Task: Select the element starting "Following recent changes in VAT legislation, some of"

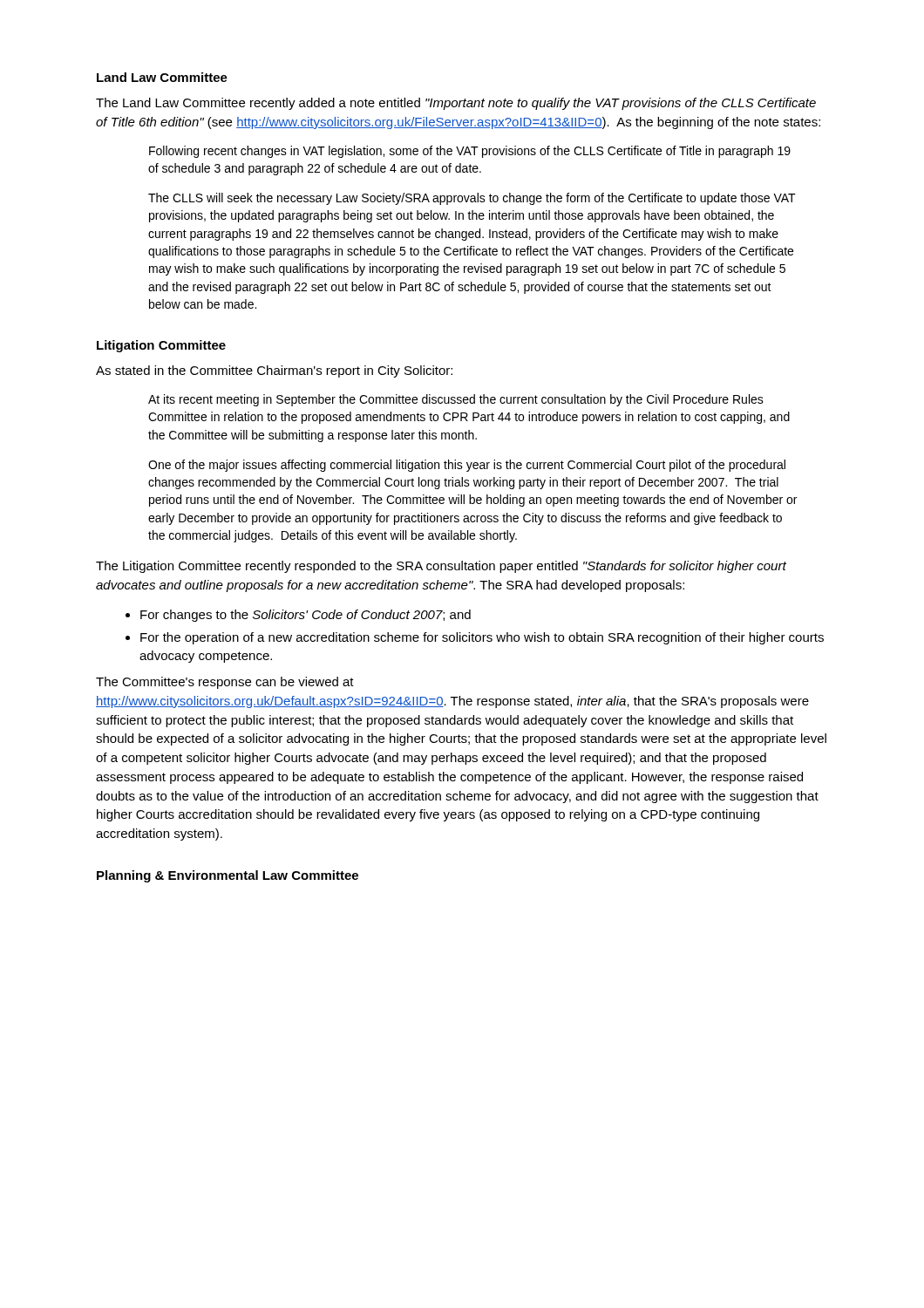Action: (x=469, y=159)
